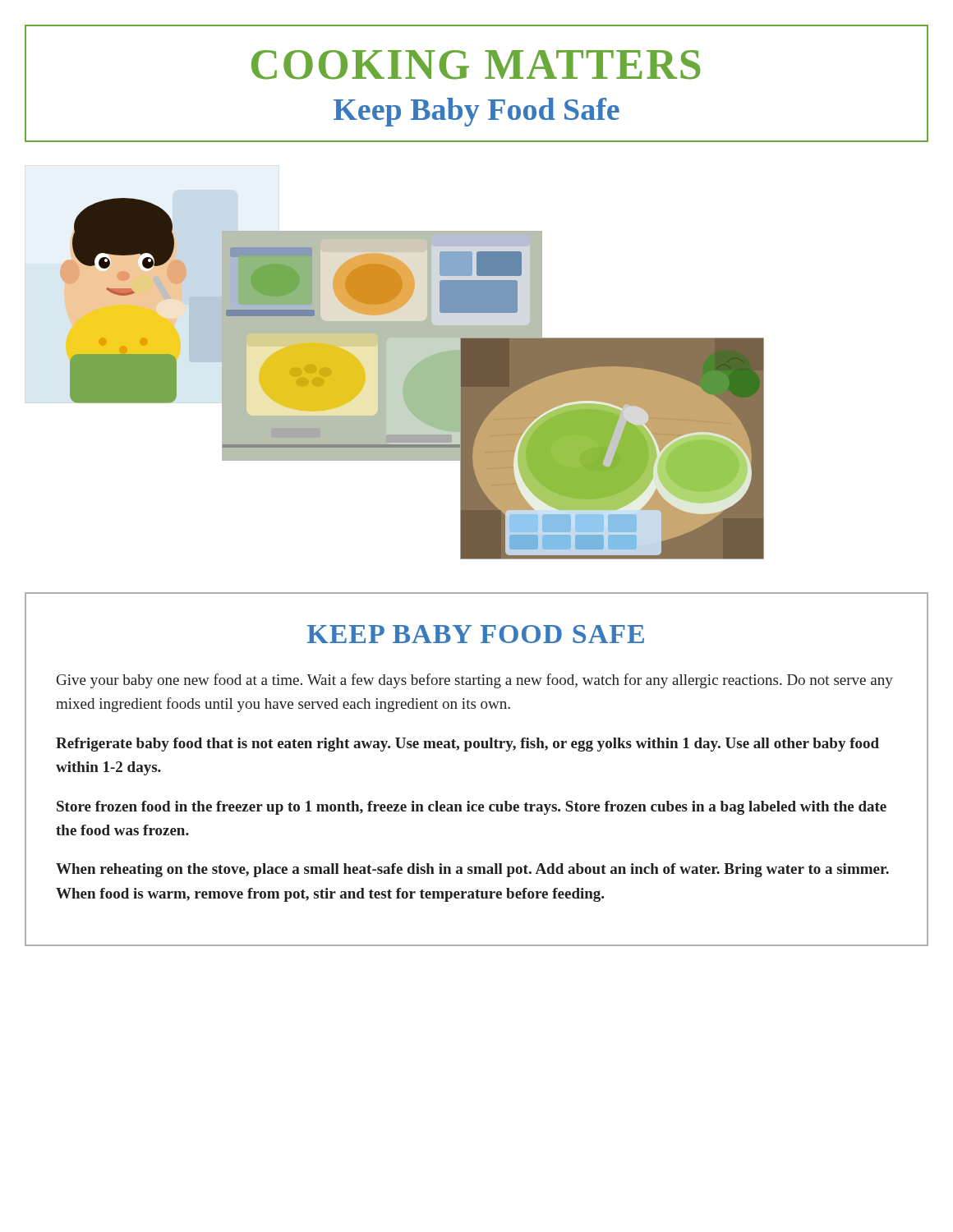953x1232 pixels.
Task: Where is the passage that starts "Give your baby one"?
Action: point(474,692)
